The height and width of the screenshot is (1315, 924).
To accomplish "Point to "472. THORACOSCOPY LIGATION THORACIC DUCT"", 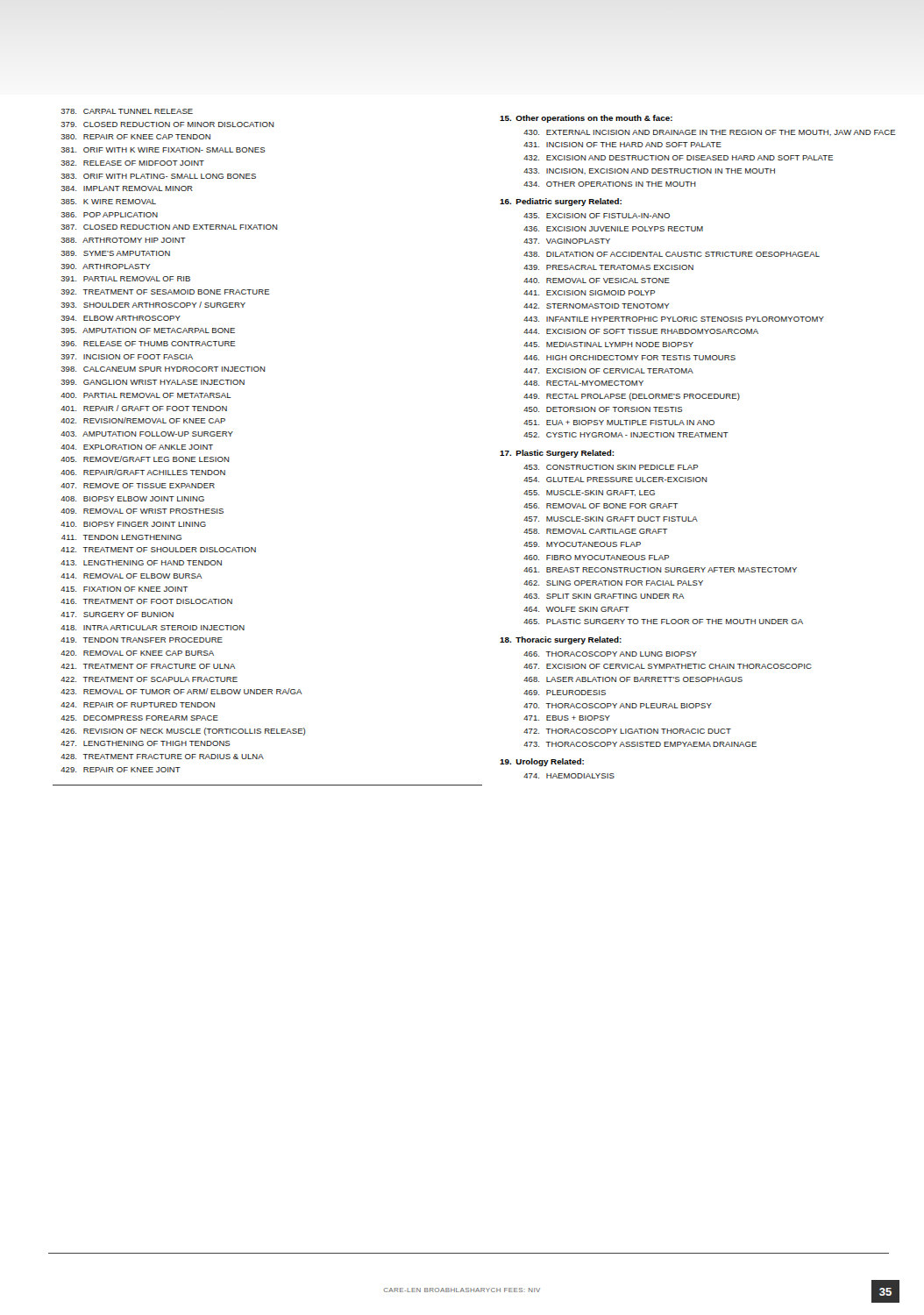I will (623, 731).
